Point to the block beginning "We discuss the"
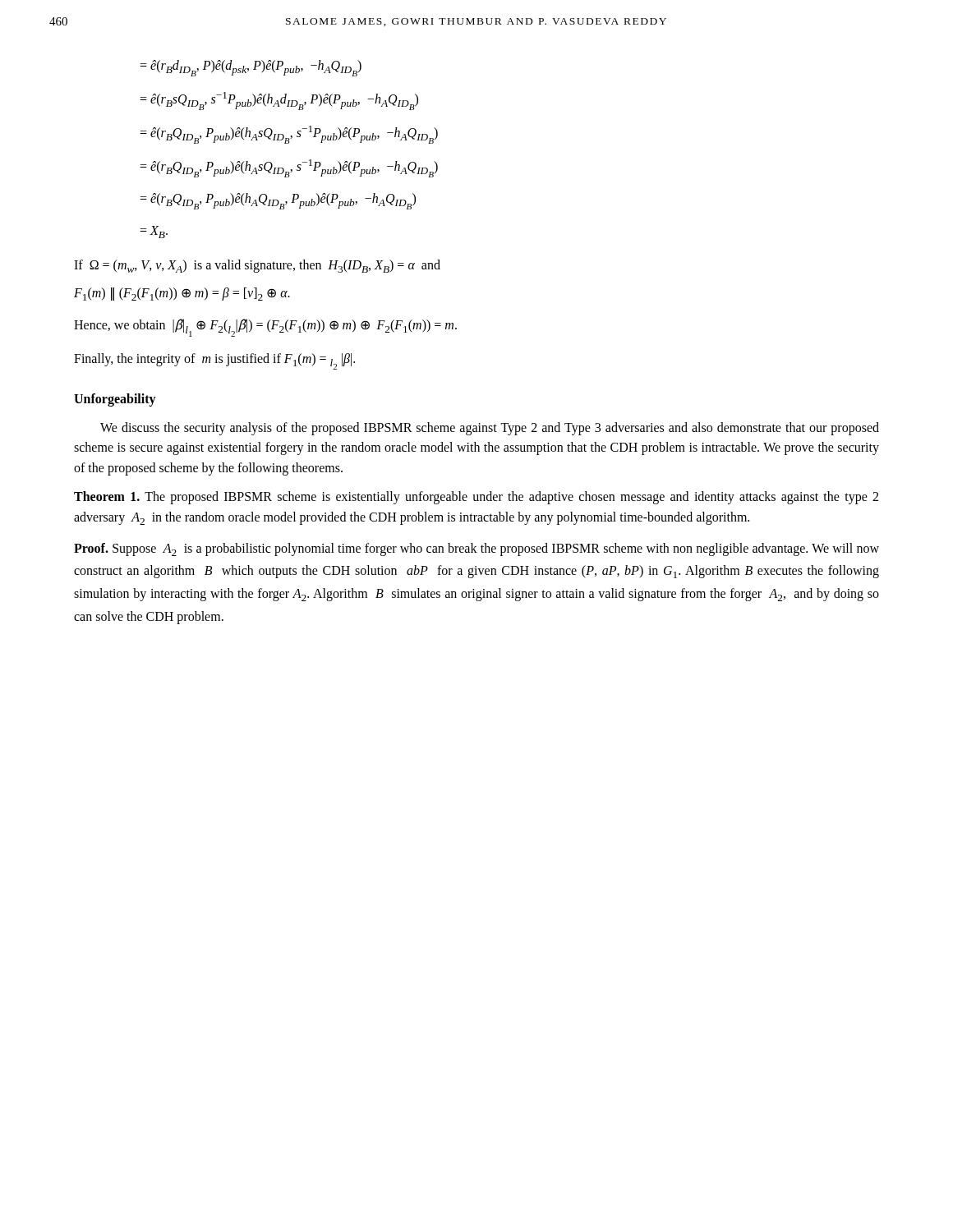Image resolution: width=953 pixels, height=1232 pixels. 476,448
